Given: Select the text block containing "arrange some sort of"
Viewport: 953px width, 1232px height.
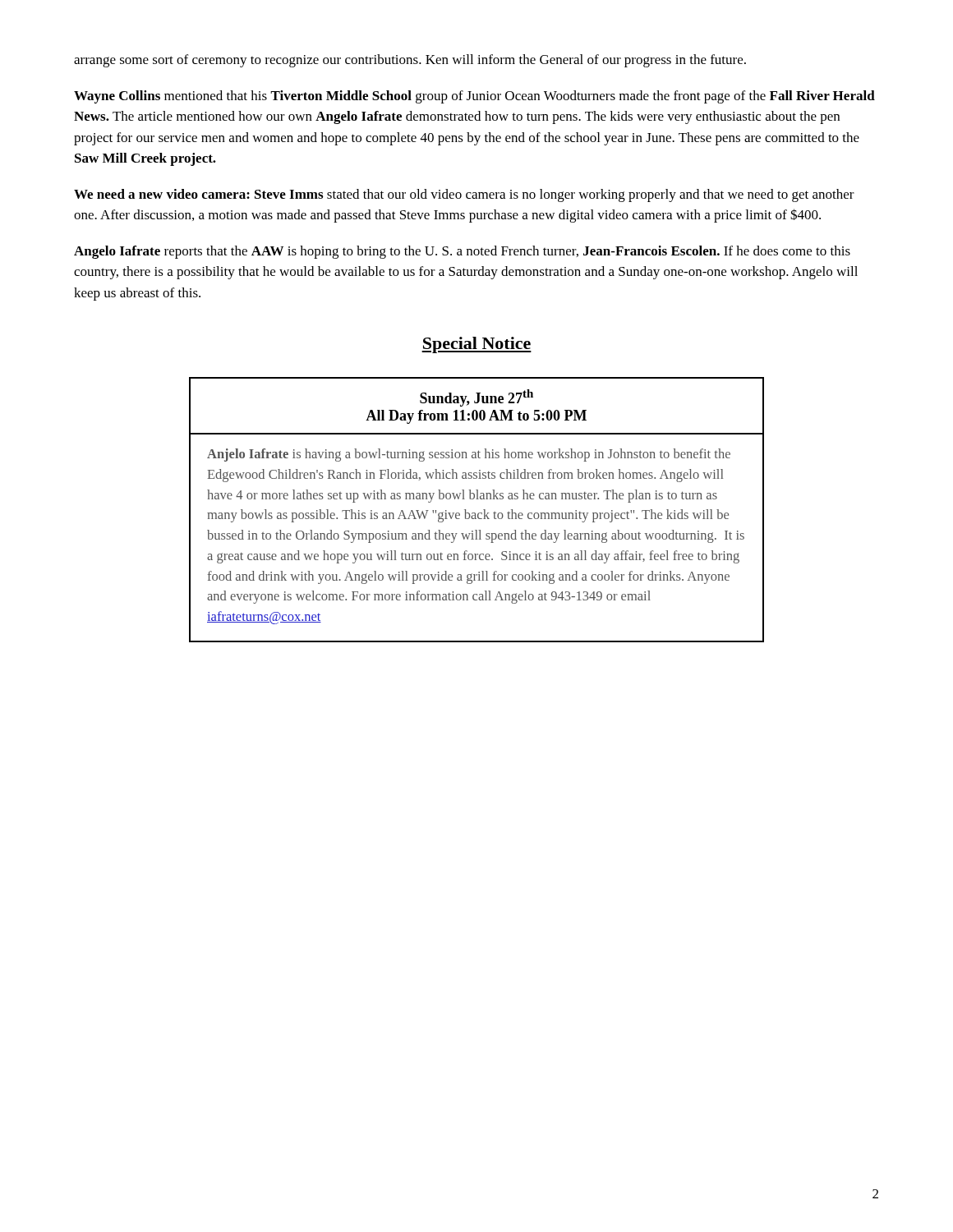Looking at the screenshot, I should 410,60.
